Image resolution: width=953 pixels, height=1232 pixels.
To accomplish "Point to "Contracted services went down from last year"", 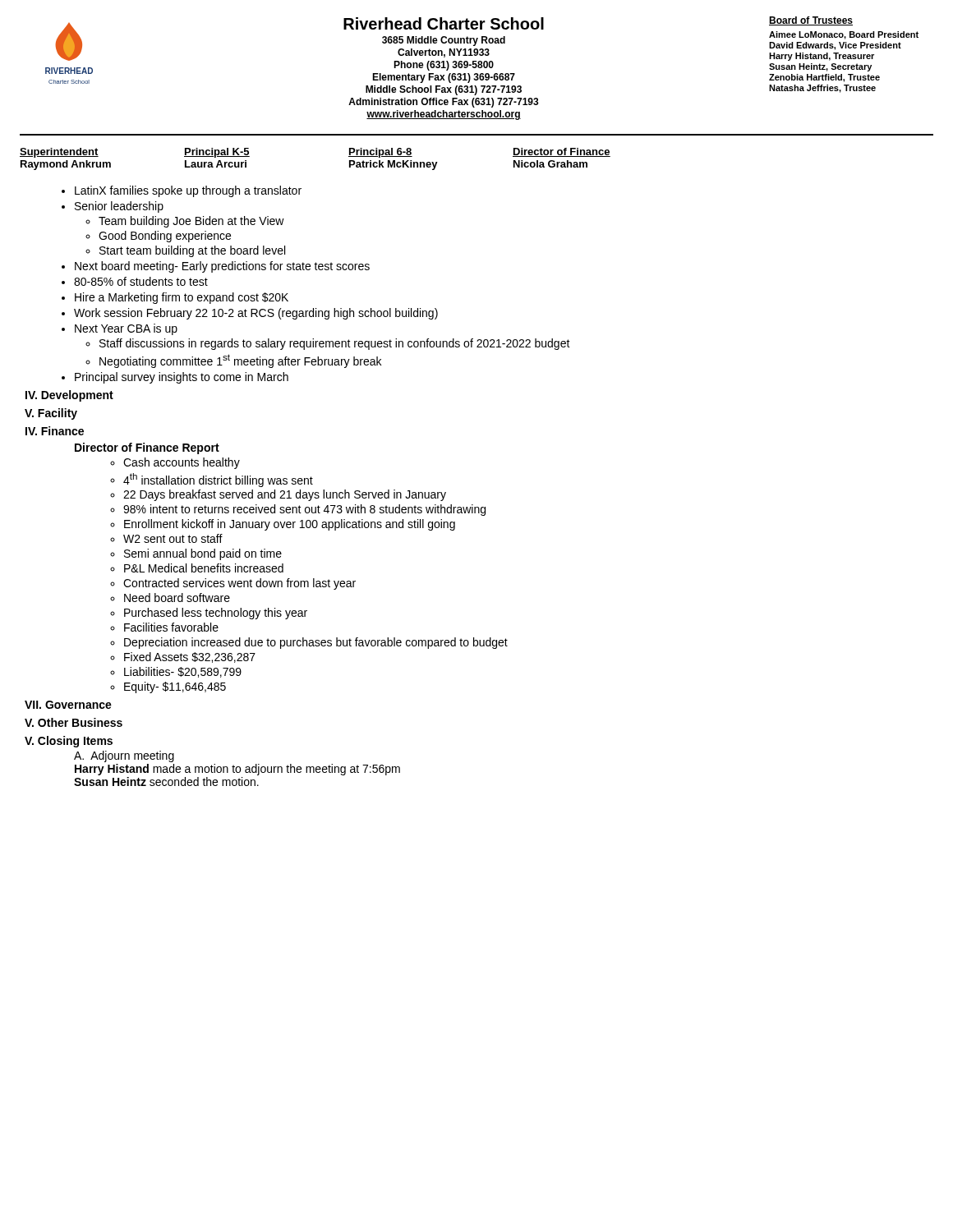I will 240,583.
